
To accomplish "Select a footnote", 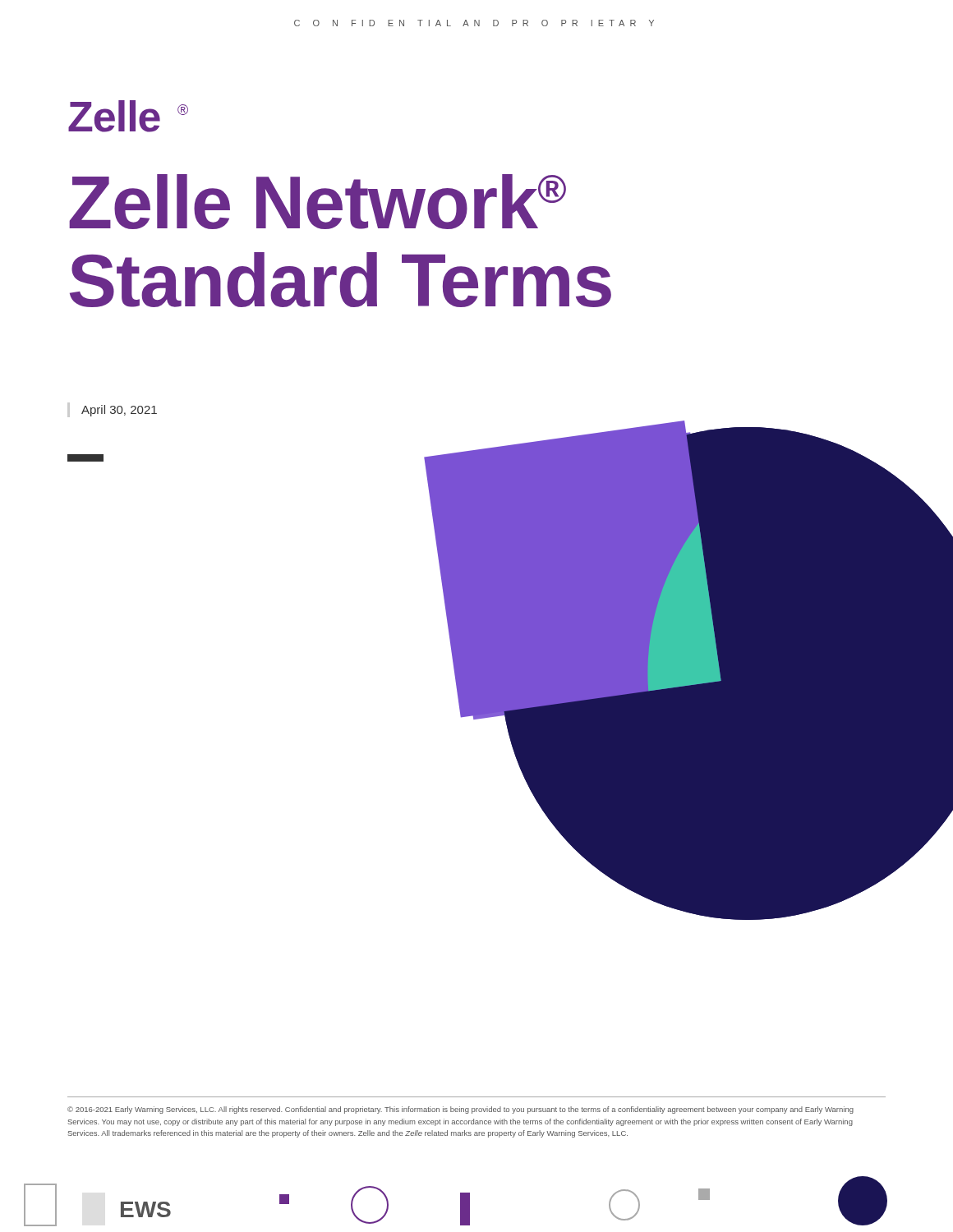I will coord(460,1121).
